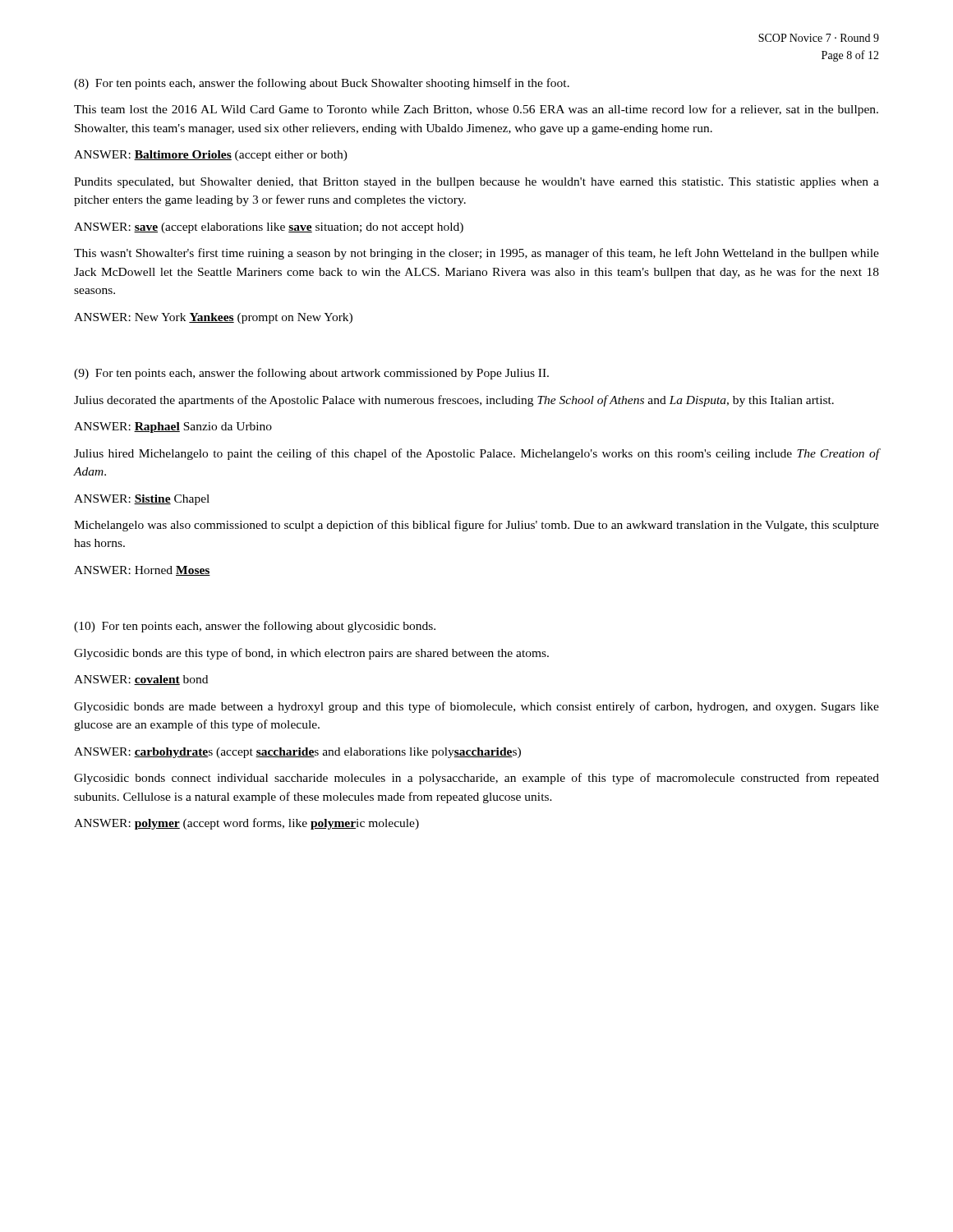Screen dimensions: 1232x953
Task: Find the text block starting "Glycosidic bonds are this"
Action: coord(476,653)
